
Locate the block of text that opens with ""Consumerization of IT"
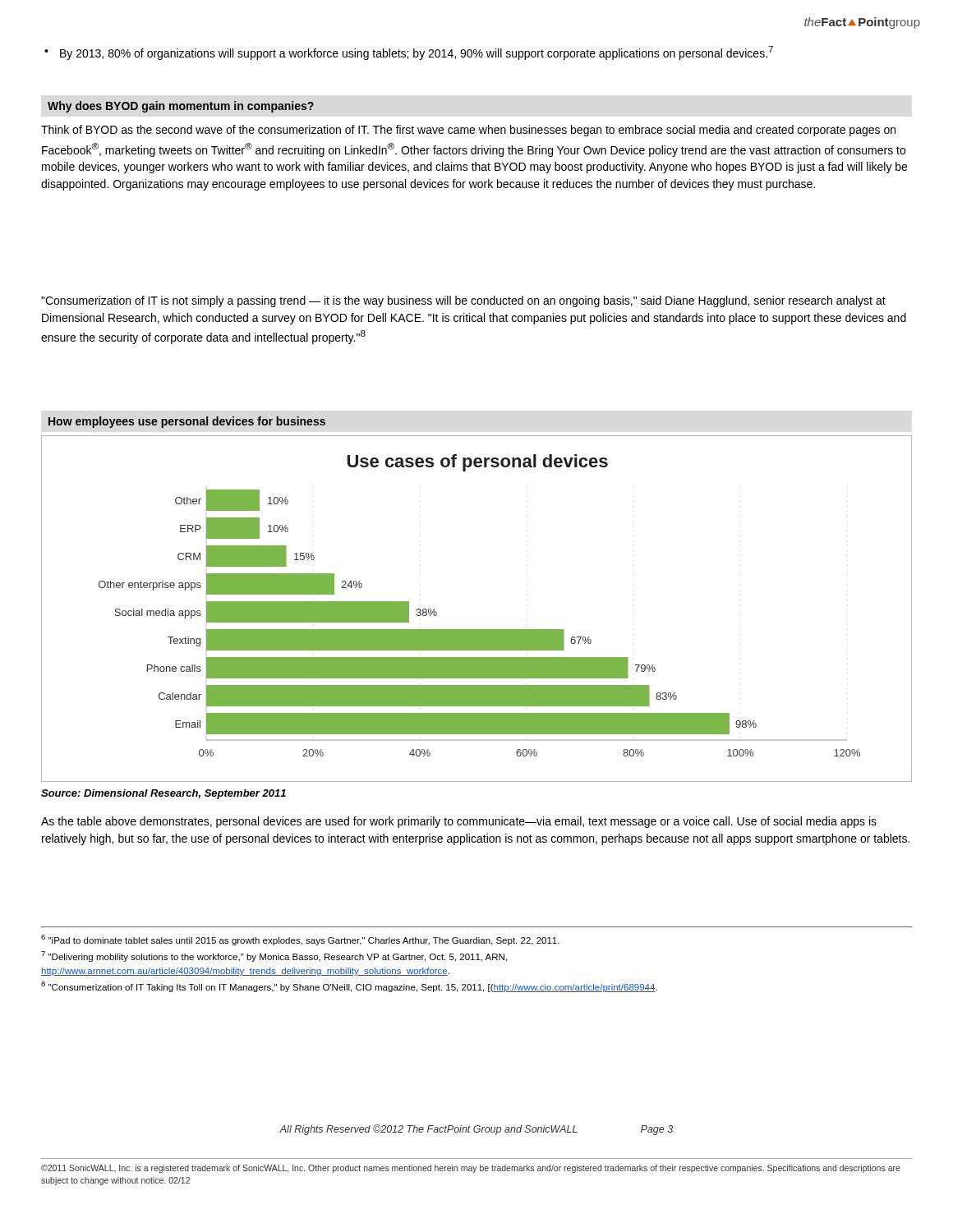474,319
